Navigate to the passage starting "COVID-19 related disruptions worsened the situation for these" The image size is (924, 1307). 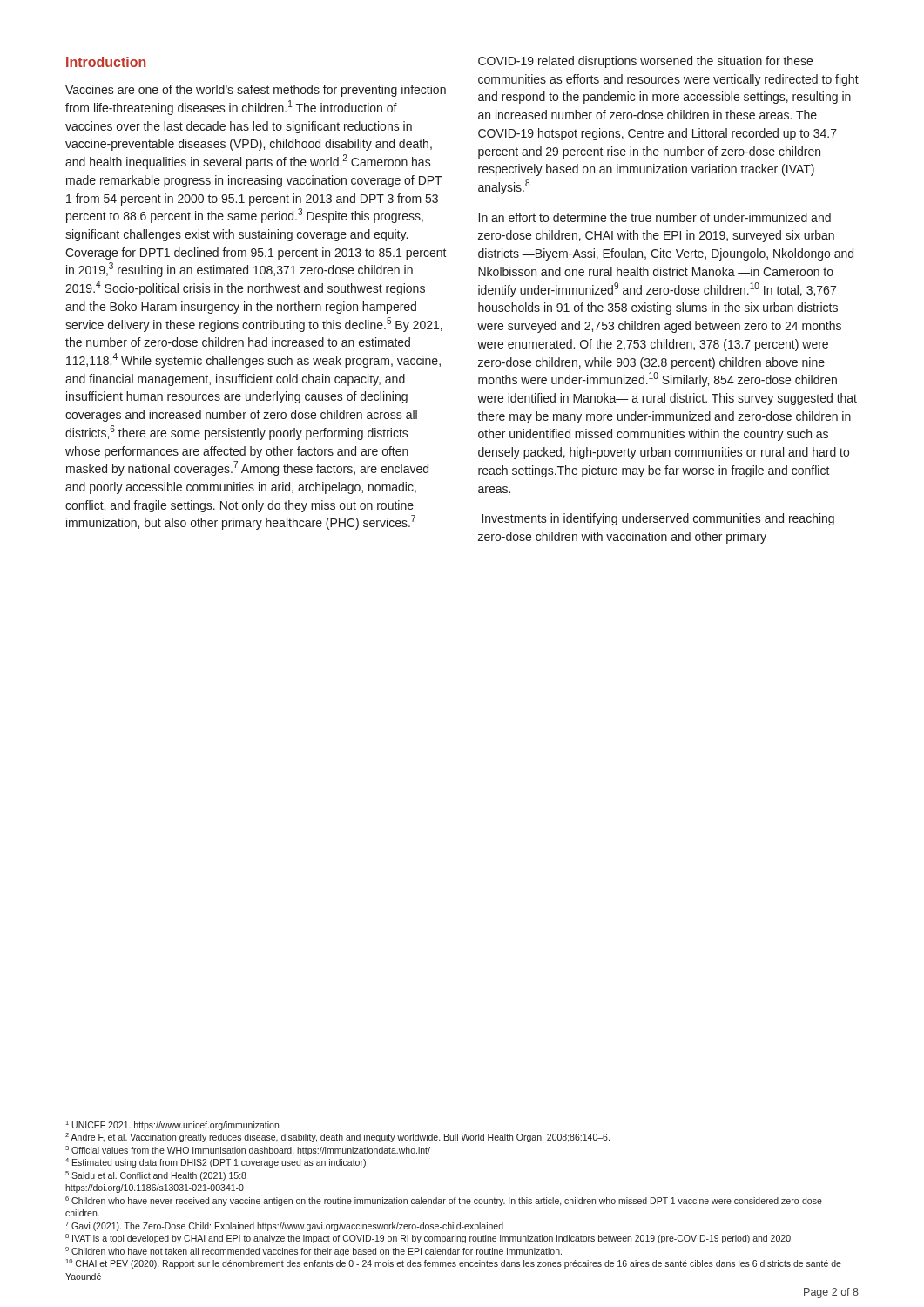(668, 124)
